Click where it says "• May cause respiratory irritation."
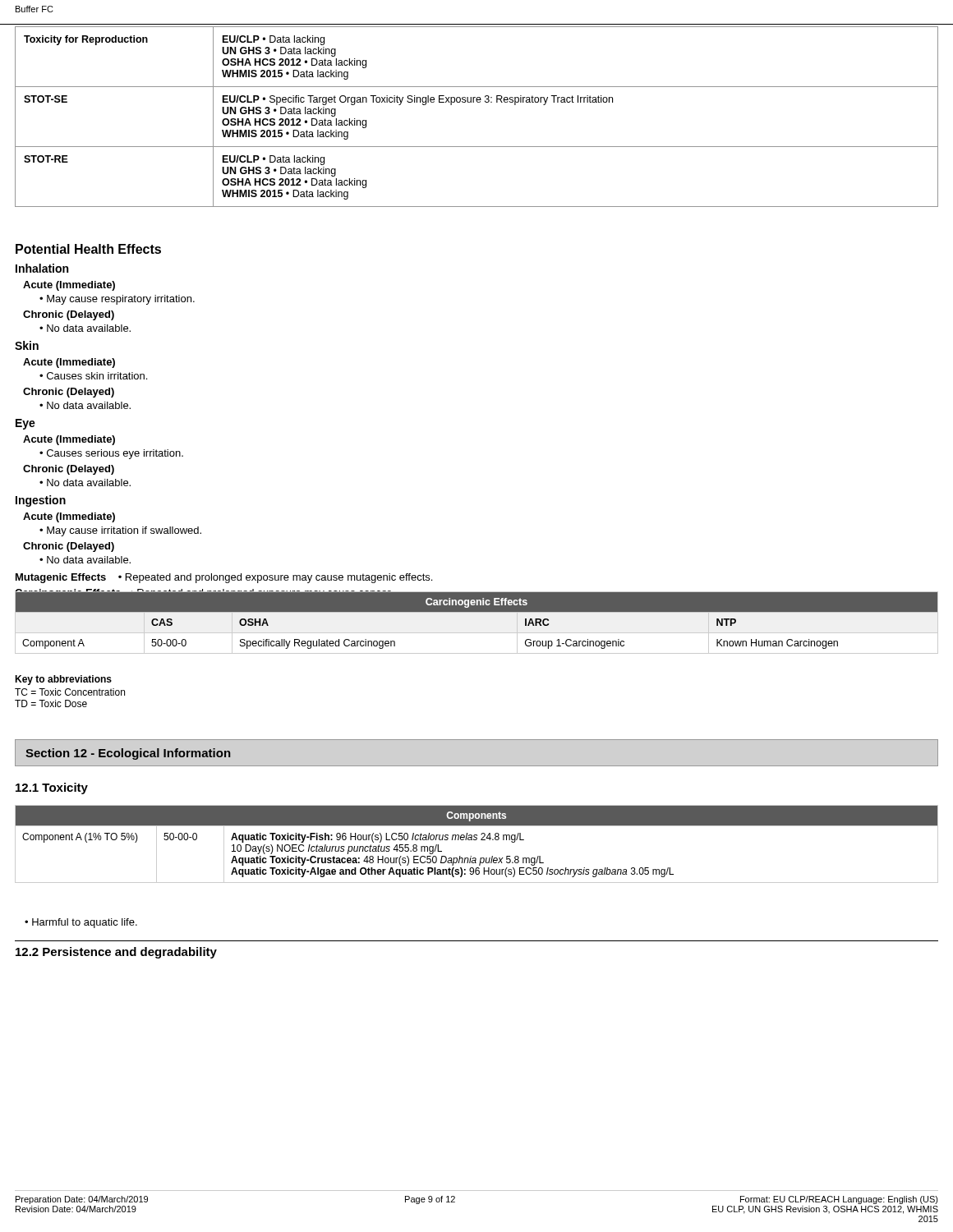 (x=117, y=299)
